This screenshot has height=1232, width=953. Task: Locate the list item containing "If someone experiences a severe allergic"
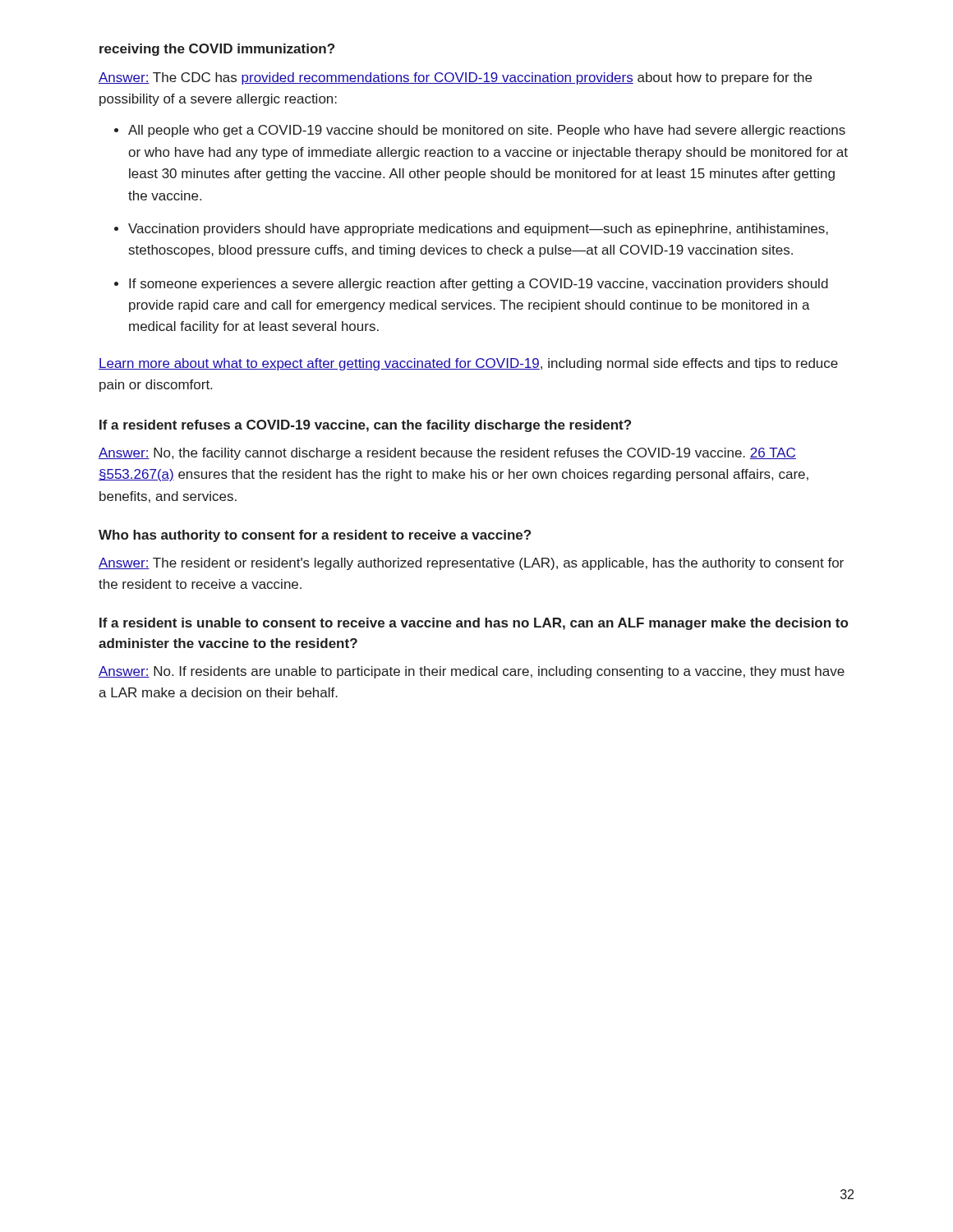point(478,305)
